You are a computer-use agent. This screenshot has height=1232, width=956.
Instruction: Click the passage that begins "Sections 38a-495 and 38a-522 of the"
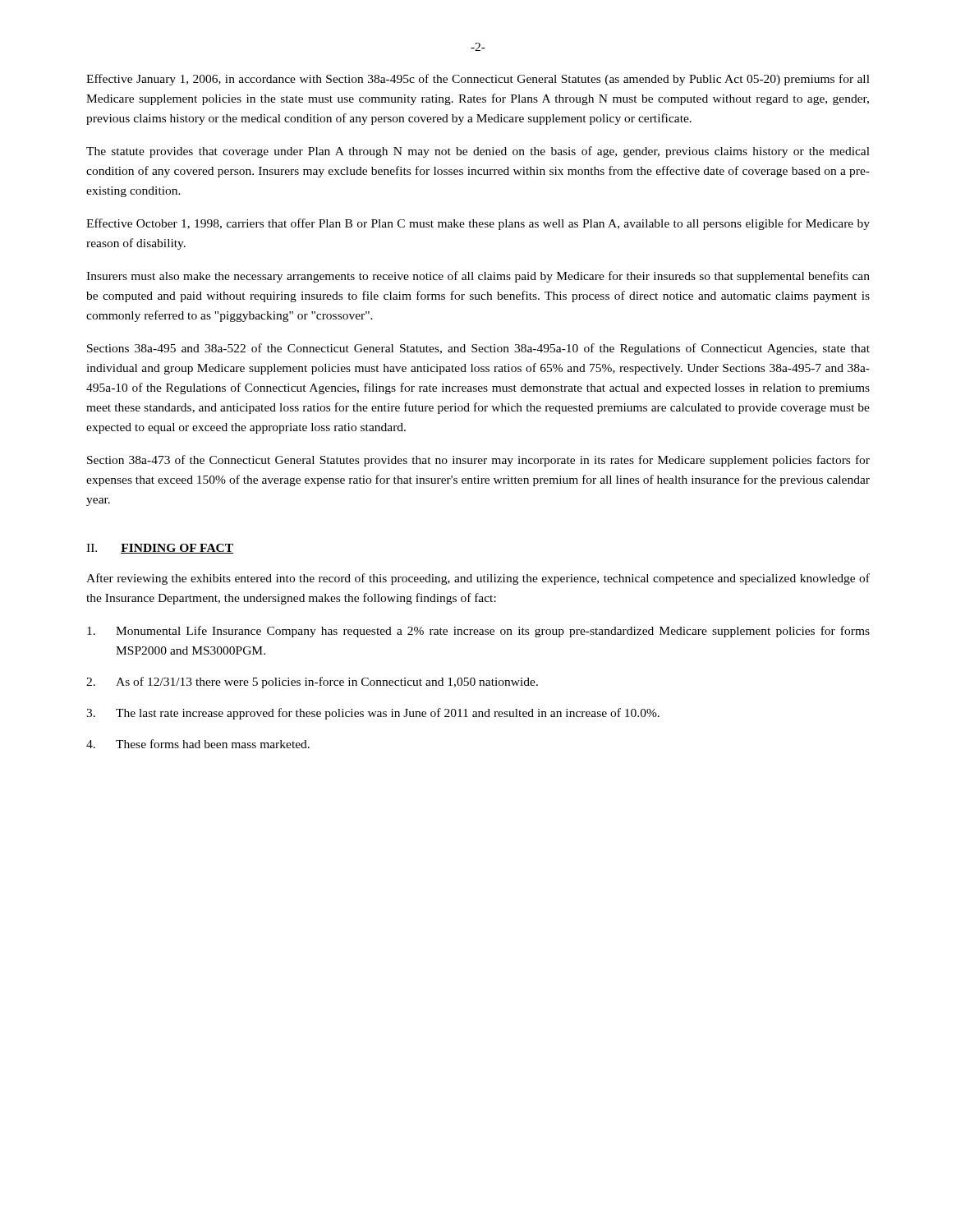click(x=478, y=387)
